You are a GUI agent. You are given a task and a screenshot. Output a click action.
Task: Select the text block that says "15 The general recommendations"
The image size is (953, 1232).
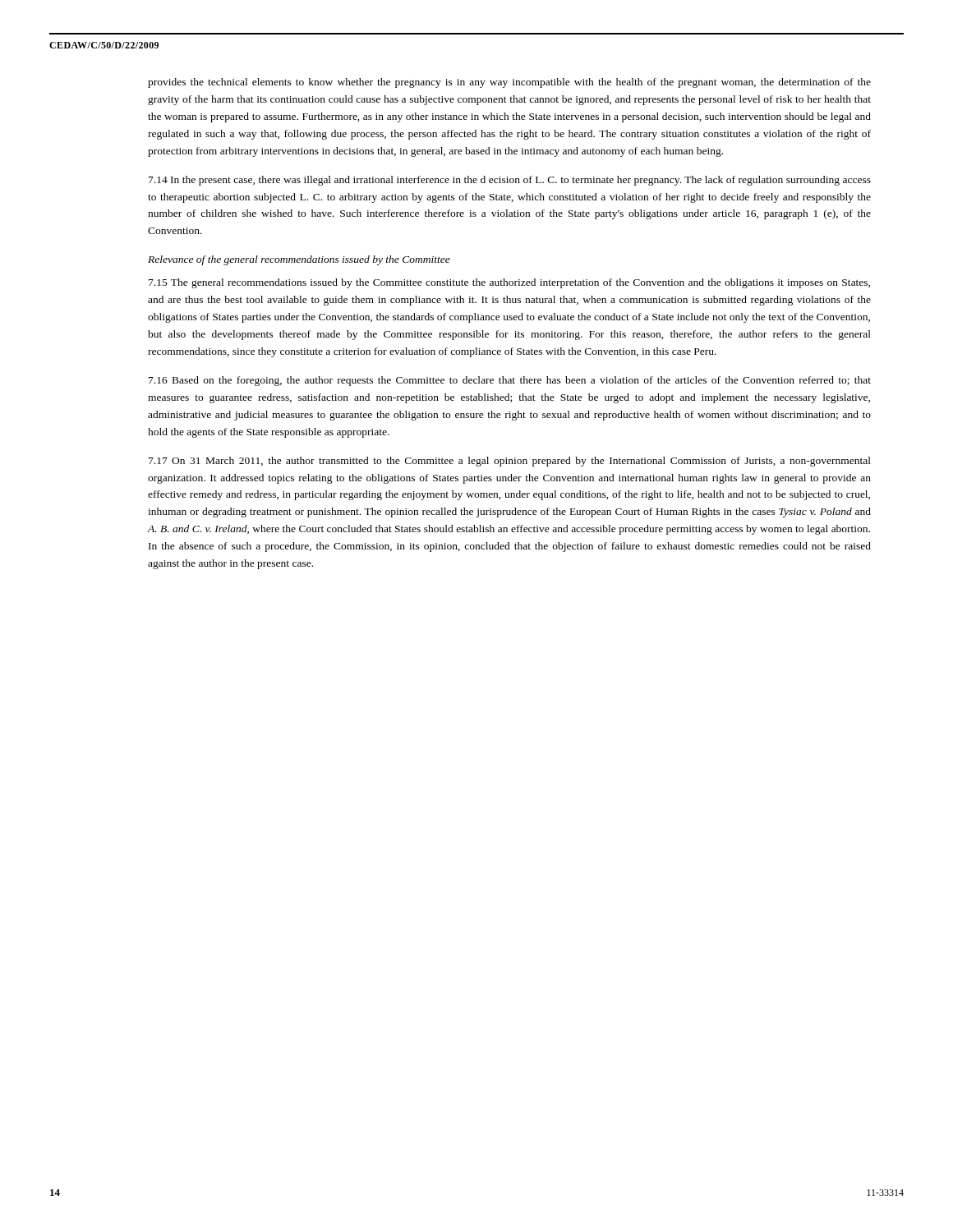(509, 317)
